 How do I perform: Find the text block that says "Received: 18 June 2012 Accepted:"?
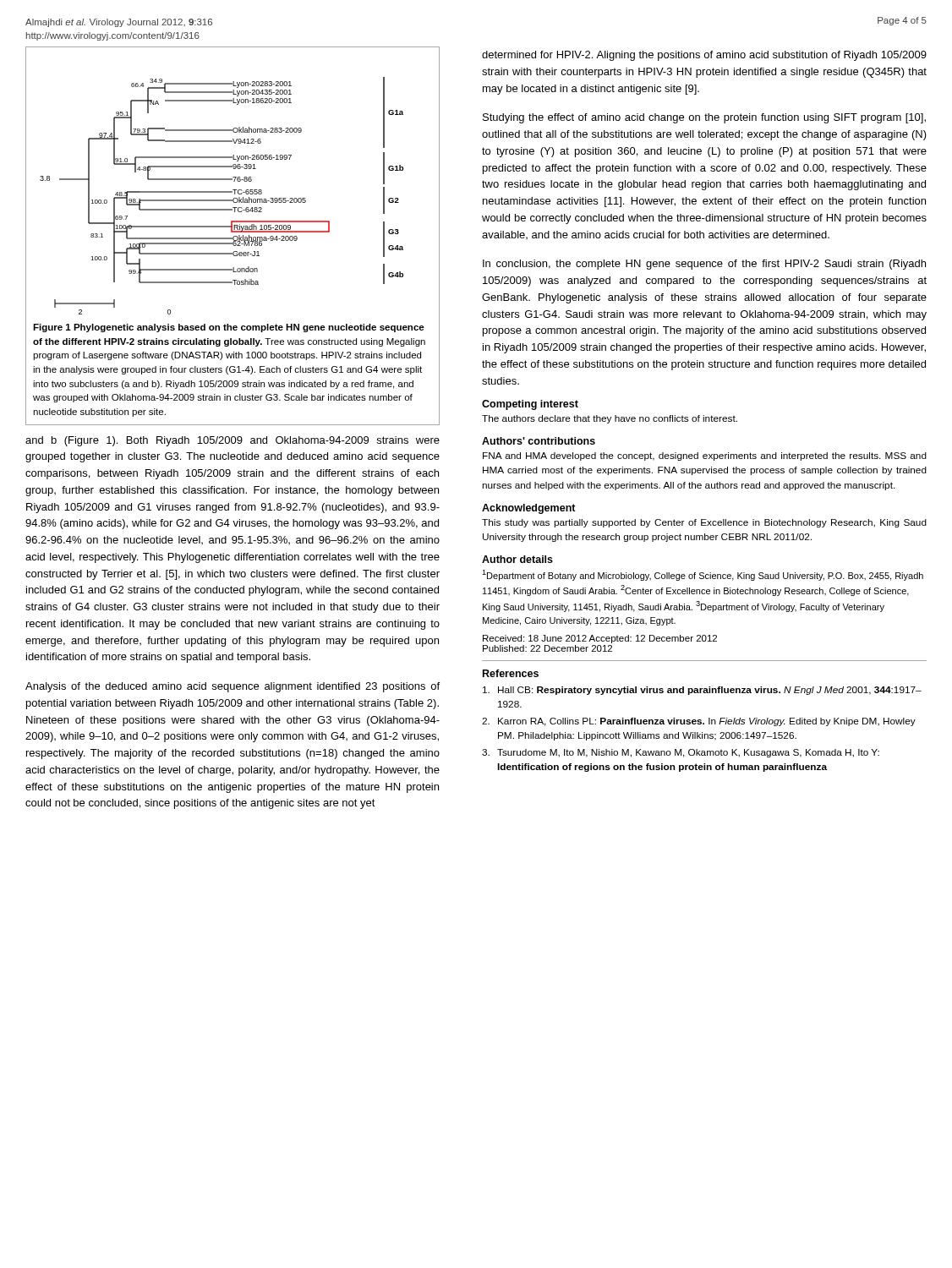click(x=600, y=643)
